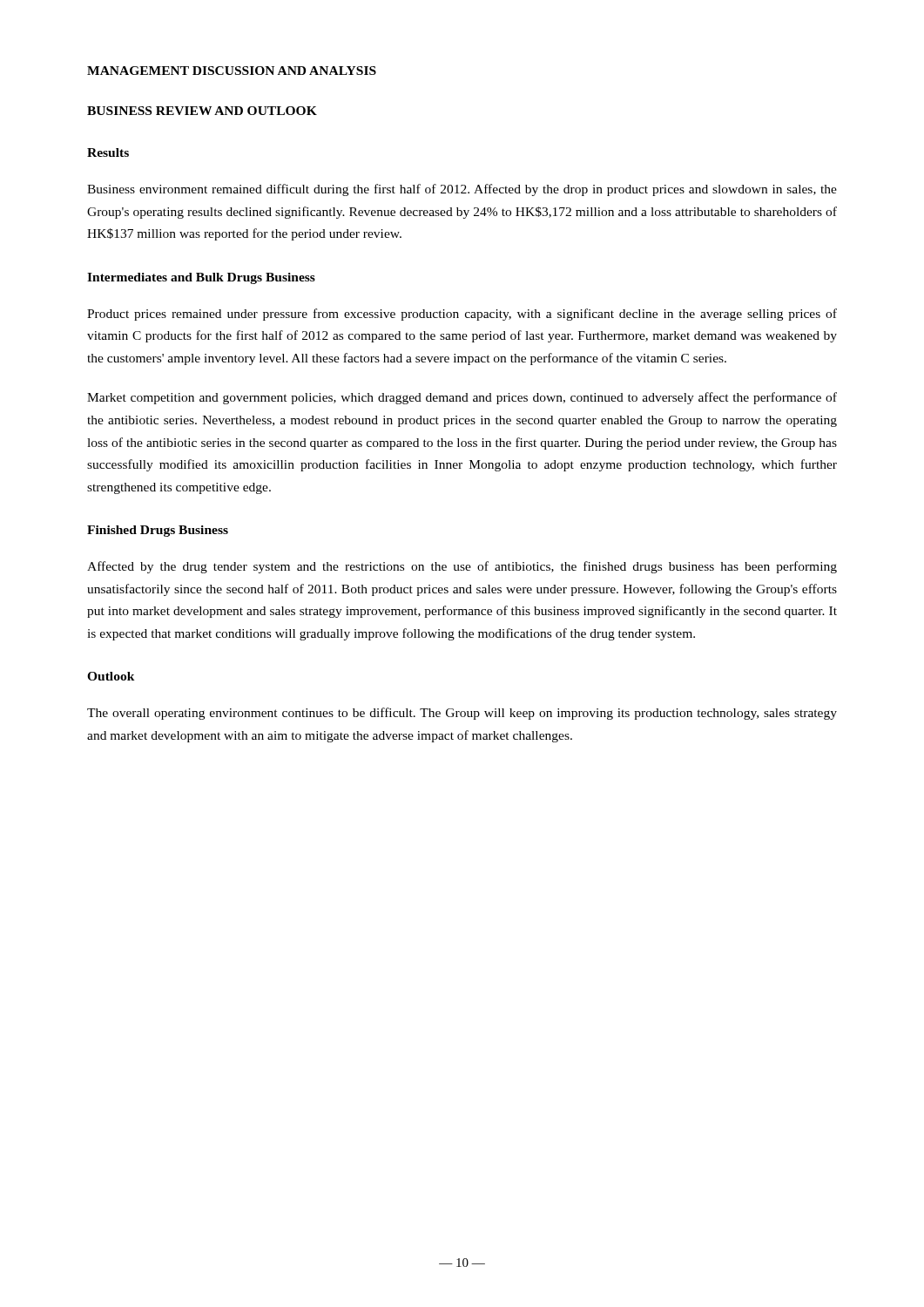Locate the text starting "Affected by the drug tender system and the"
Screen dimensions: 1307x924
tap(462, 600)
